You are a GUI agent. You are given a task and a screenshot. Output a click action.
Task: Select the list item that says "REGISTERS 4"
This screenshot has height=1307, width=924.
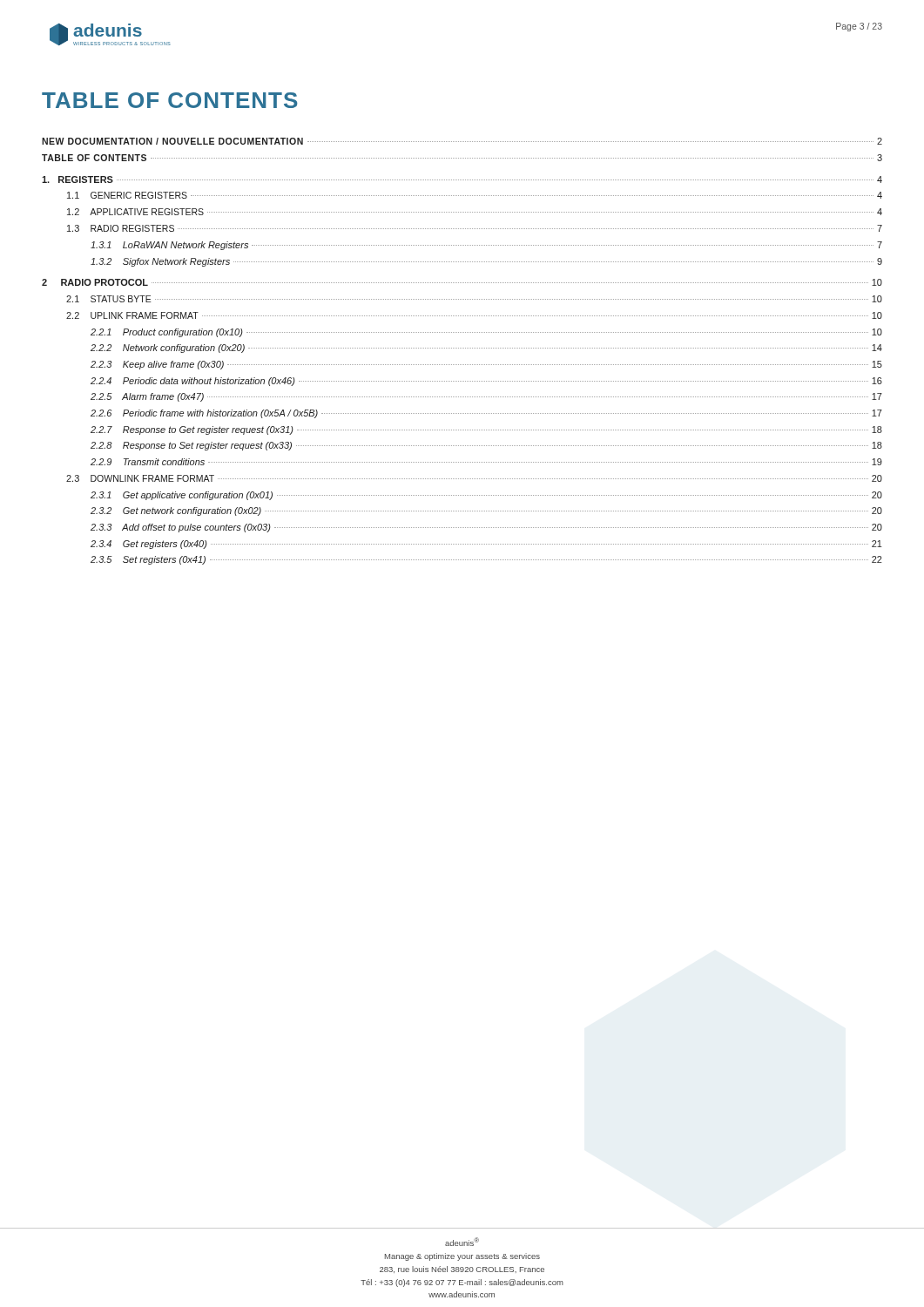(462, 180)
